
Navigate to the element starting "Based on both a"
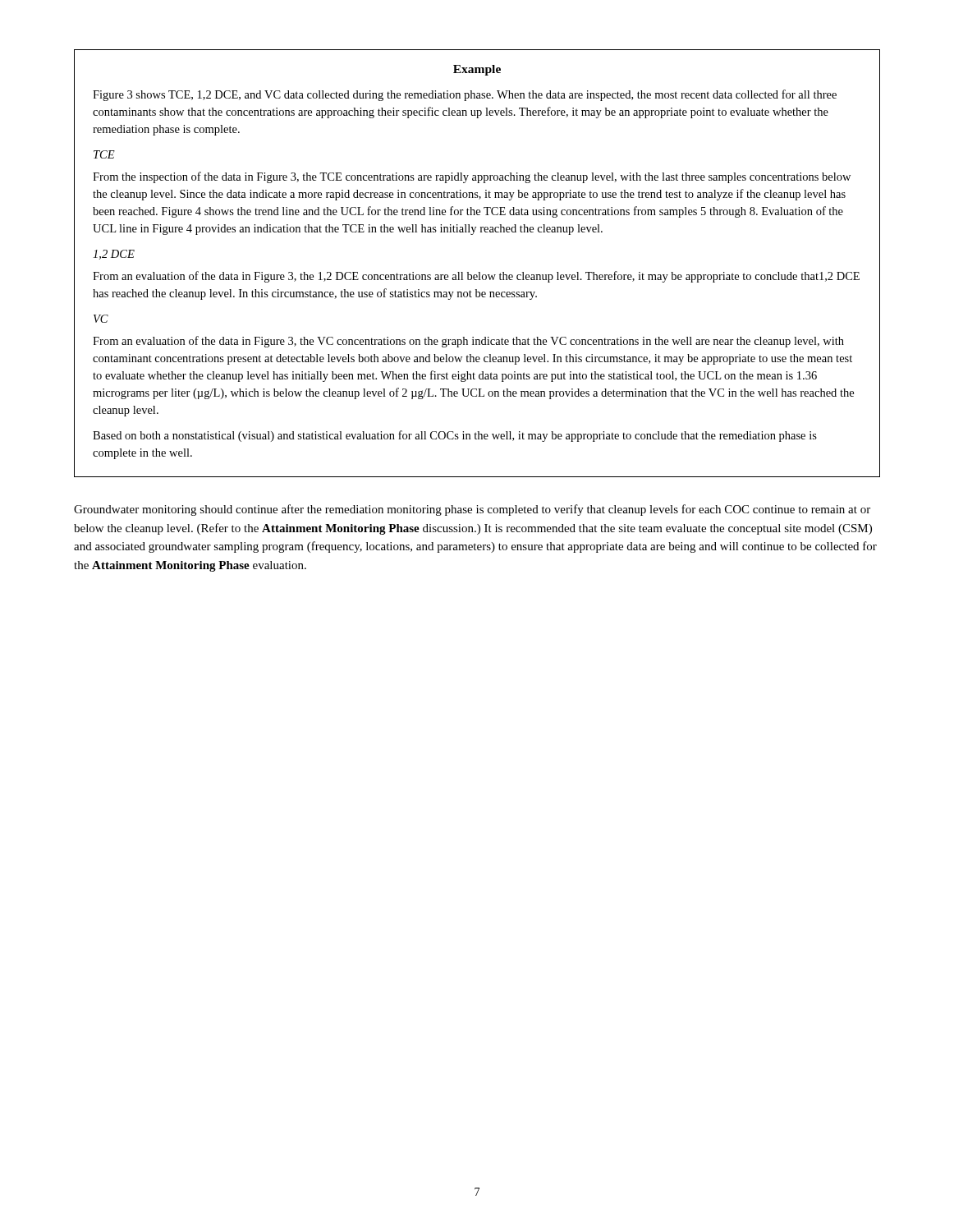(455, 444)
